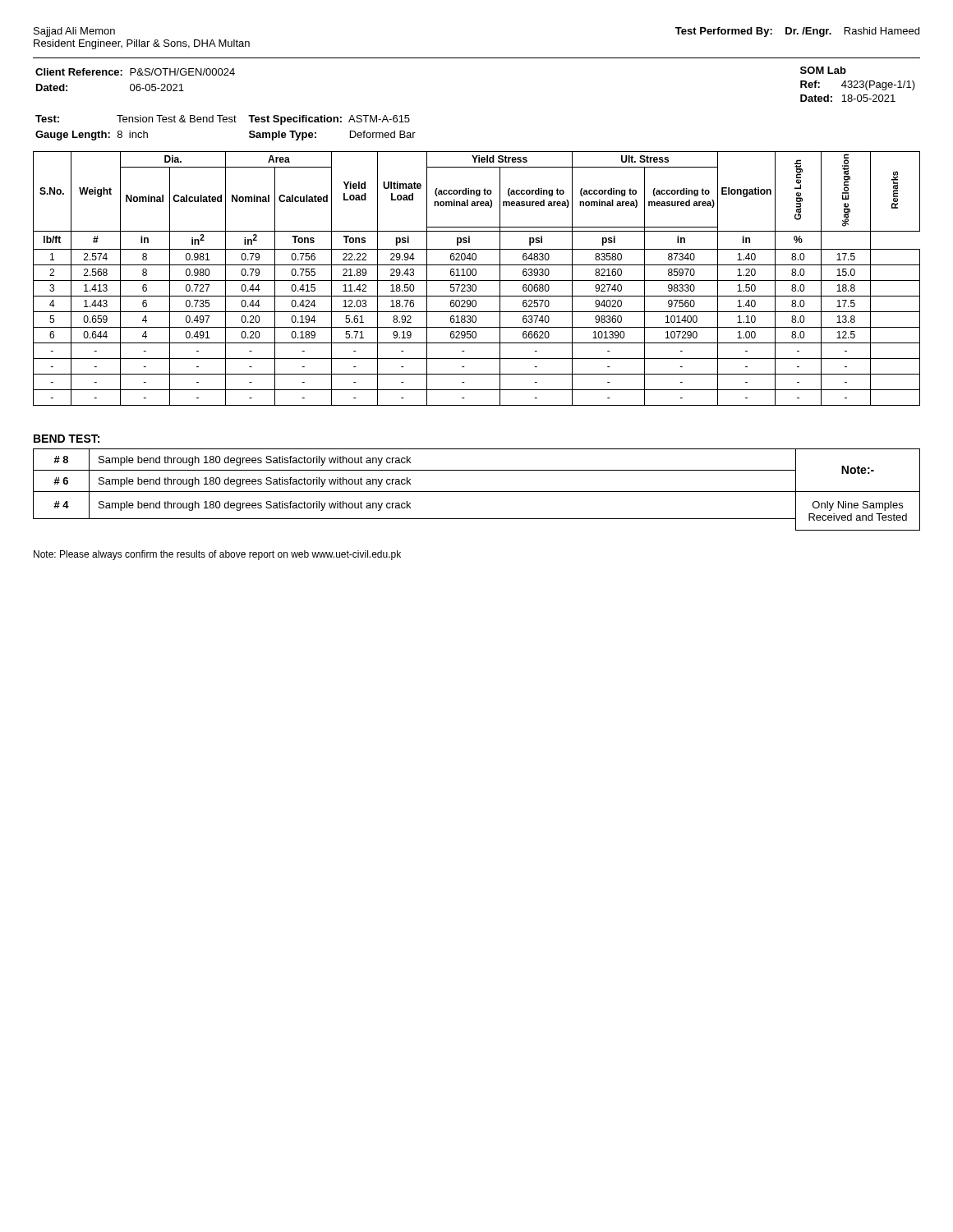
Task: Select the section header that says "BEND TEST:"
Action: (x=67, y=438)
